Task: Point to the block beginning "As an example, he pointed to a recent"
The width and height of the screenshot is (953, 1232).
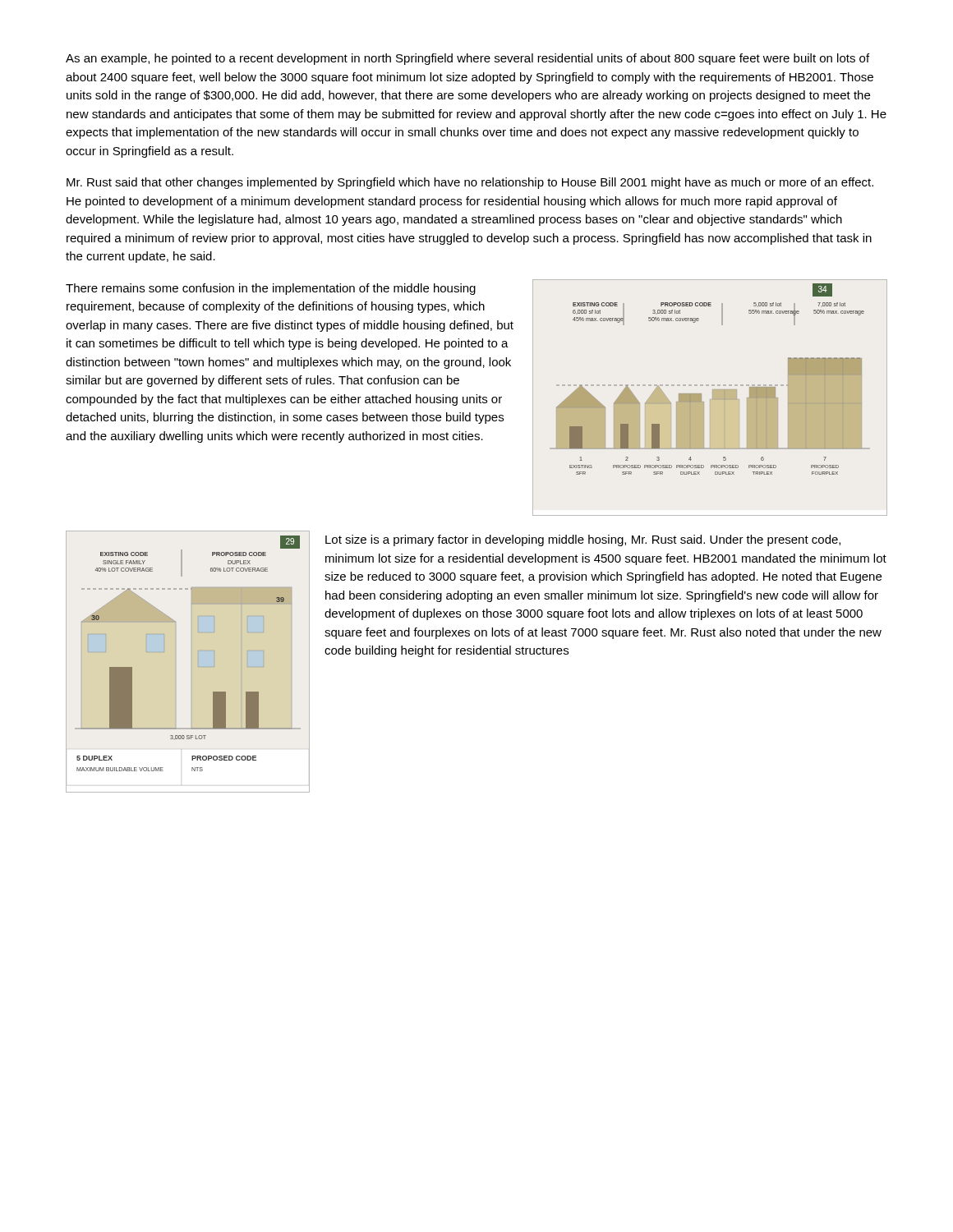Action: tap(476, 104)
